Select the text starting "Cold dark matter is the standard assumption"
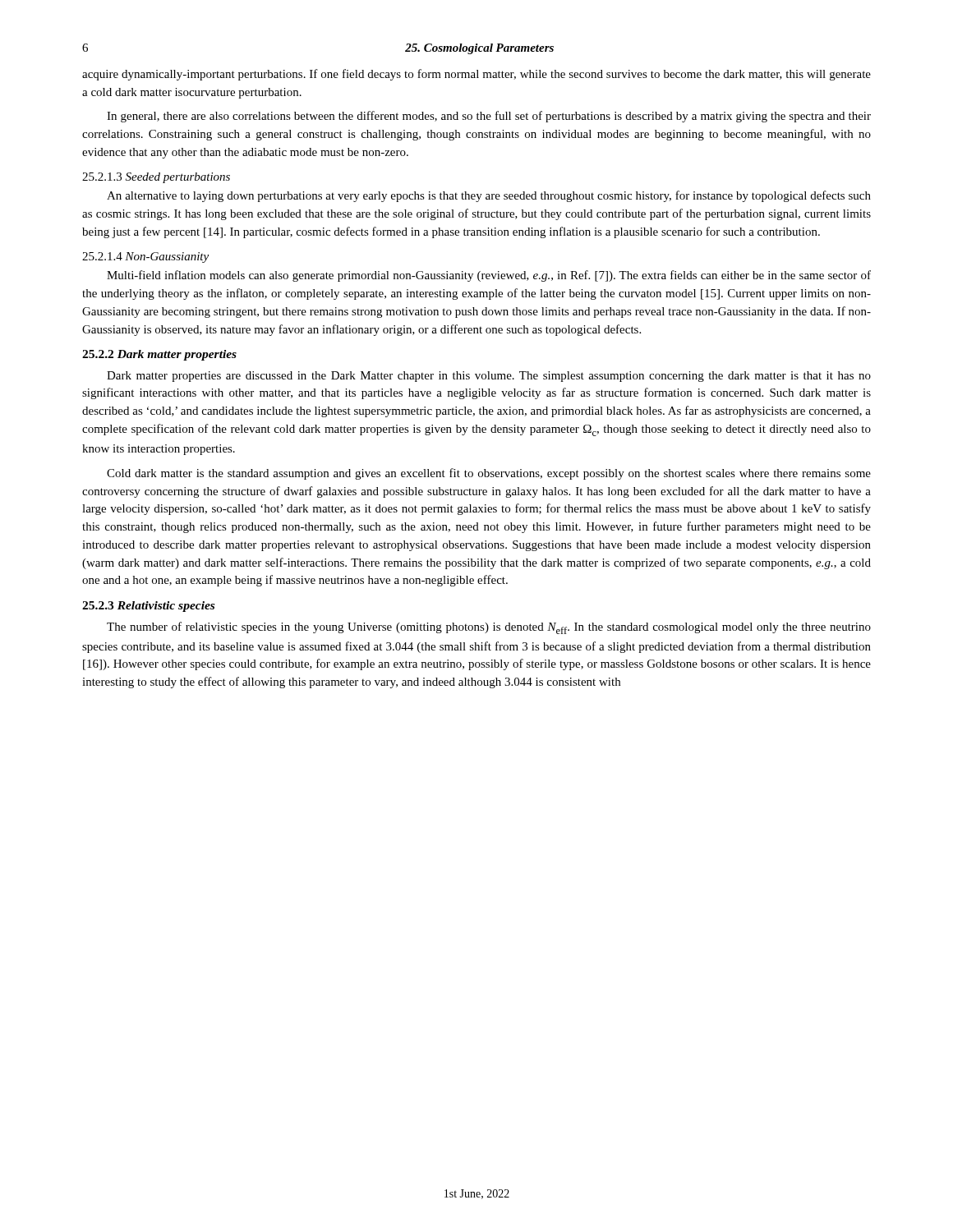 click(476, 527)
